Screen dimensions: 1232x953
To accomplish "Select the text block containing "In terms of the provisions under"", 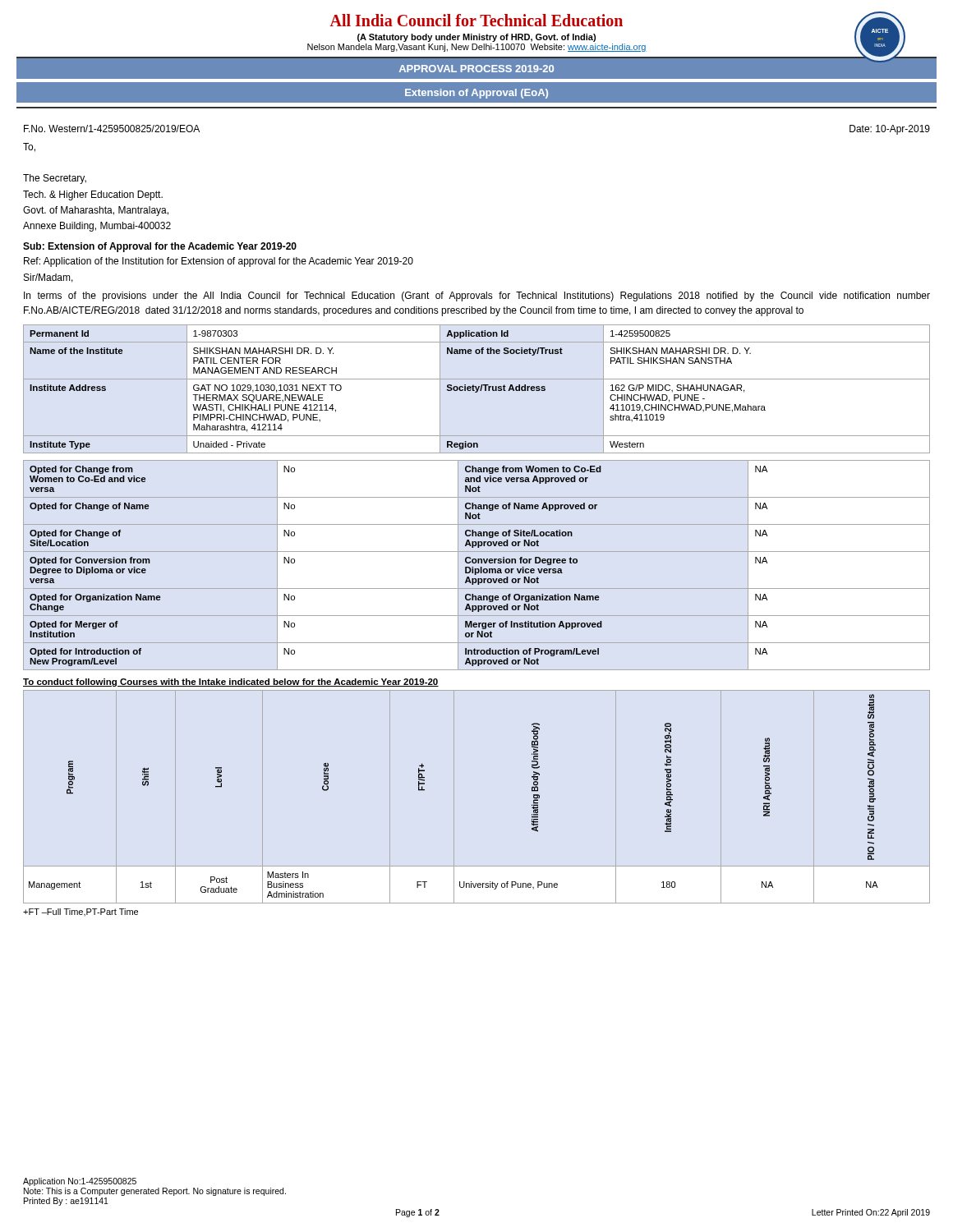I will tap(476, 303).
